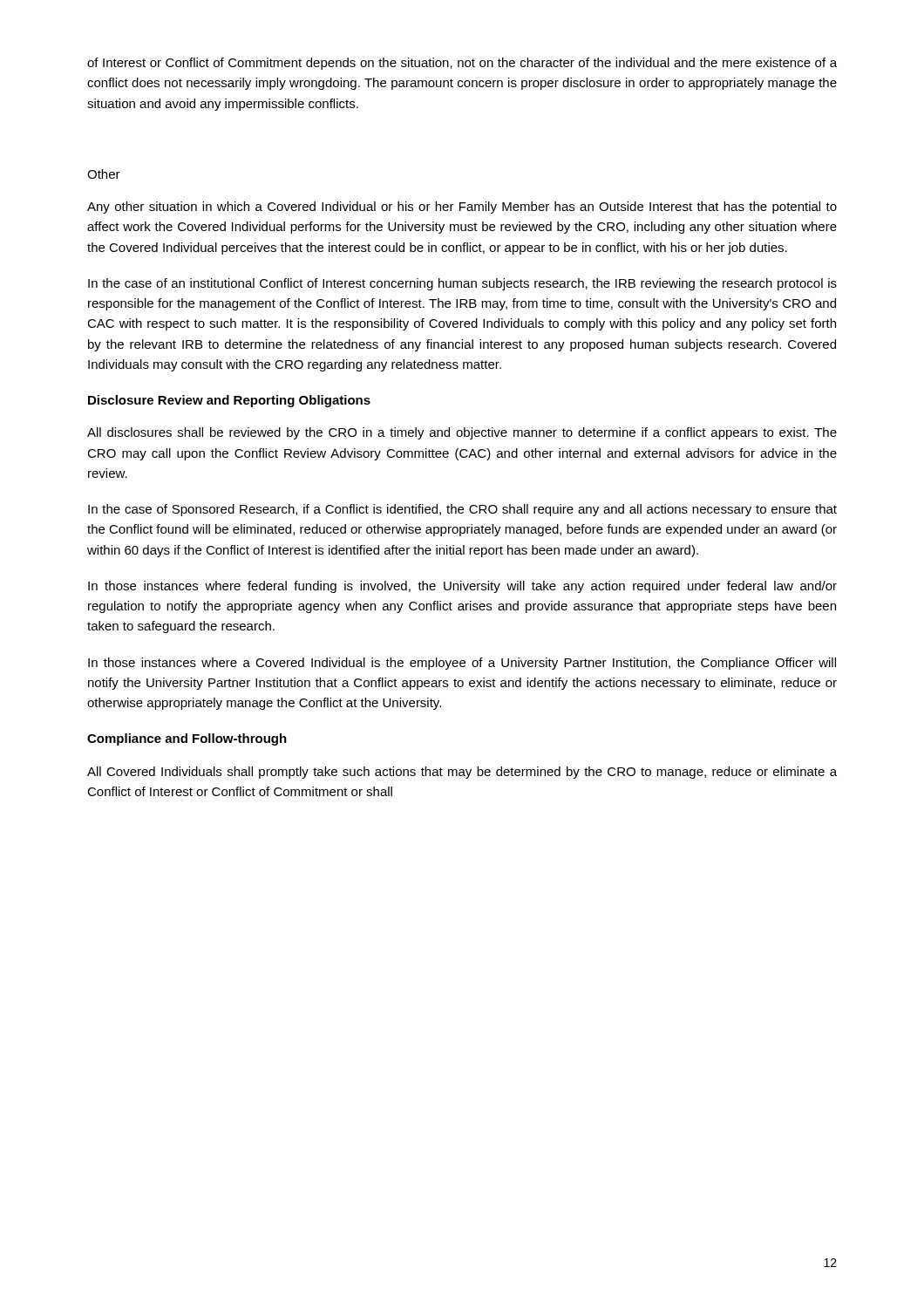Click on the text starting "All Covered Individuals shall promptly"
The image size is (924, 1308).
click(462, 781)
